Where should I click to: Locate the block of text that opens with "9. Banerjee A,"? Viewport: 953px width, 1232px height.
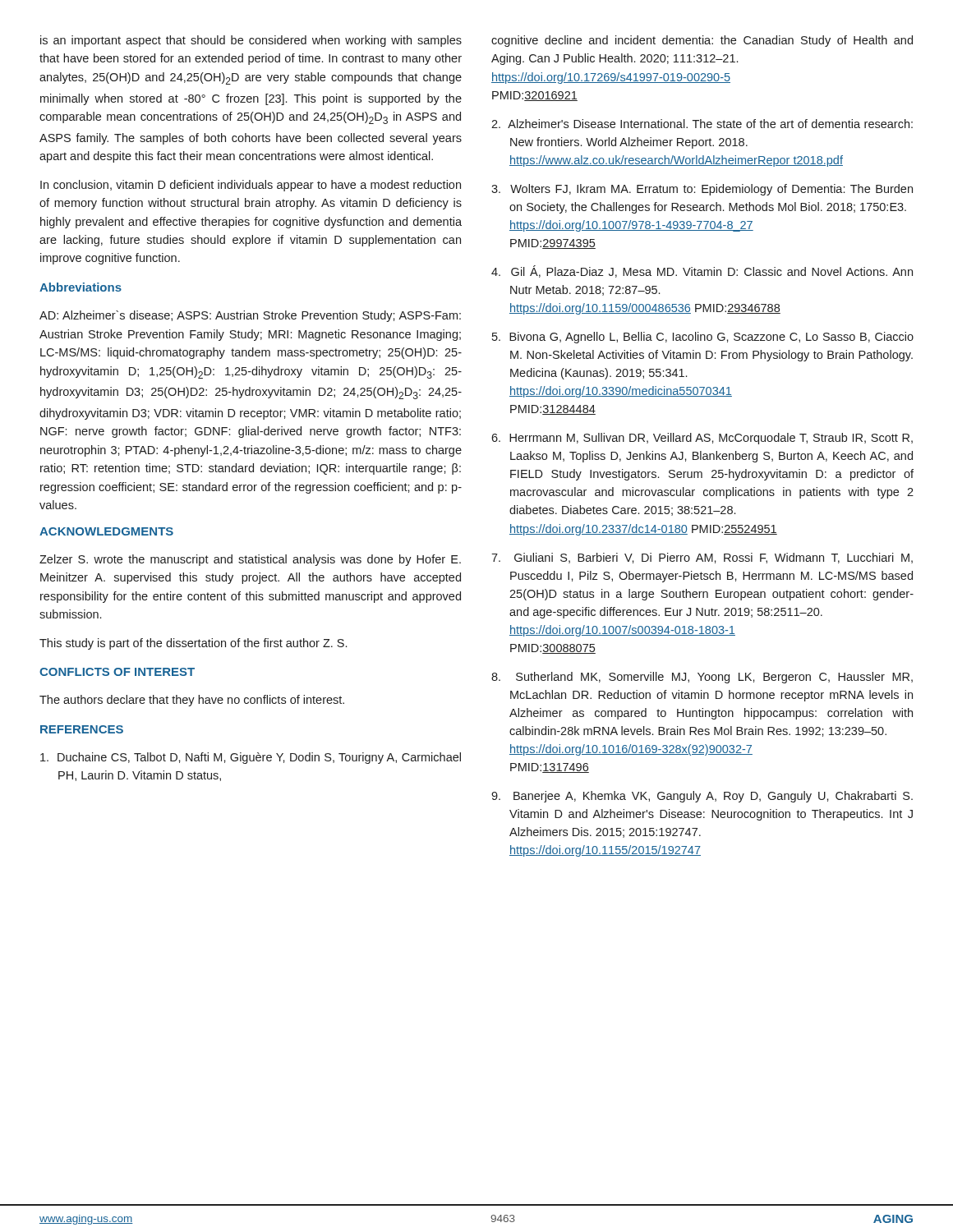pyautogui.click(x=702, y=823)
